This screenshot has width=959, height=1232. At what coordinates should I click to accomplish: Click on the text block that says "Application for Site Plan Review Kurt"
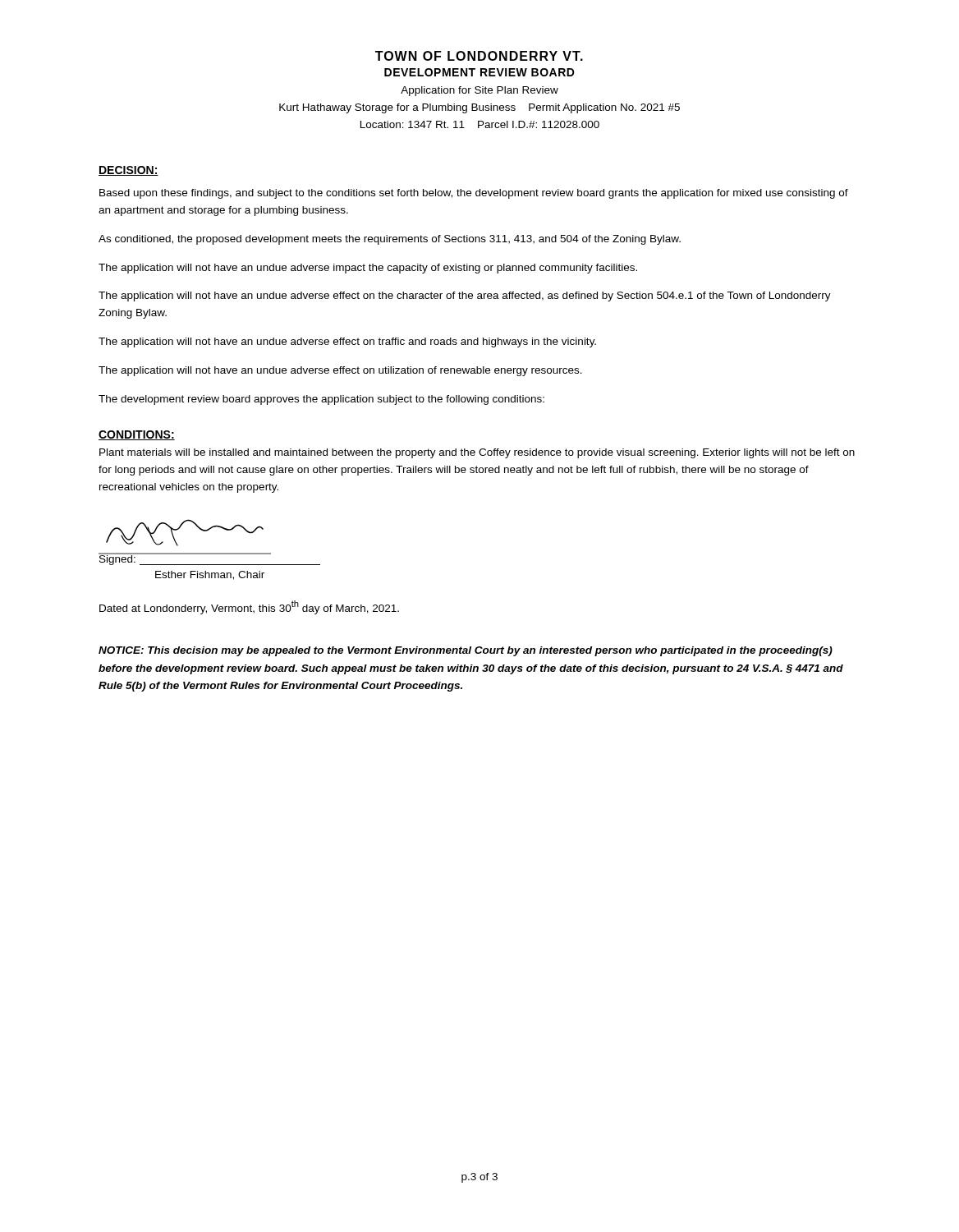click(479, 107)
